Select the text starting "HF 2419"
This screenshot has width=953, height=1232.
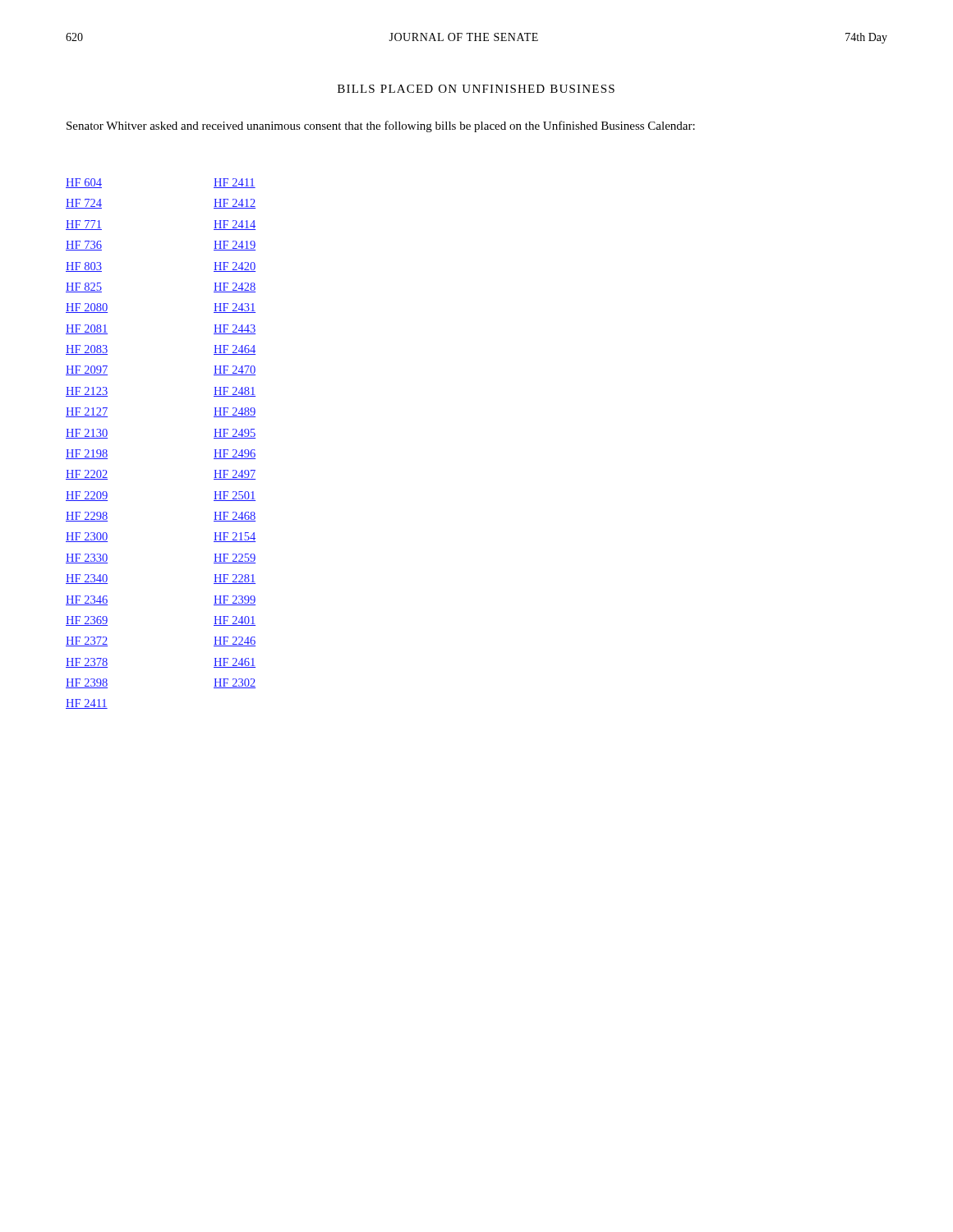(x=235, y=246)
